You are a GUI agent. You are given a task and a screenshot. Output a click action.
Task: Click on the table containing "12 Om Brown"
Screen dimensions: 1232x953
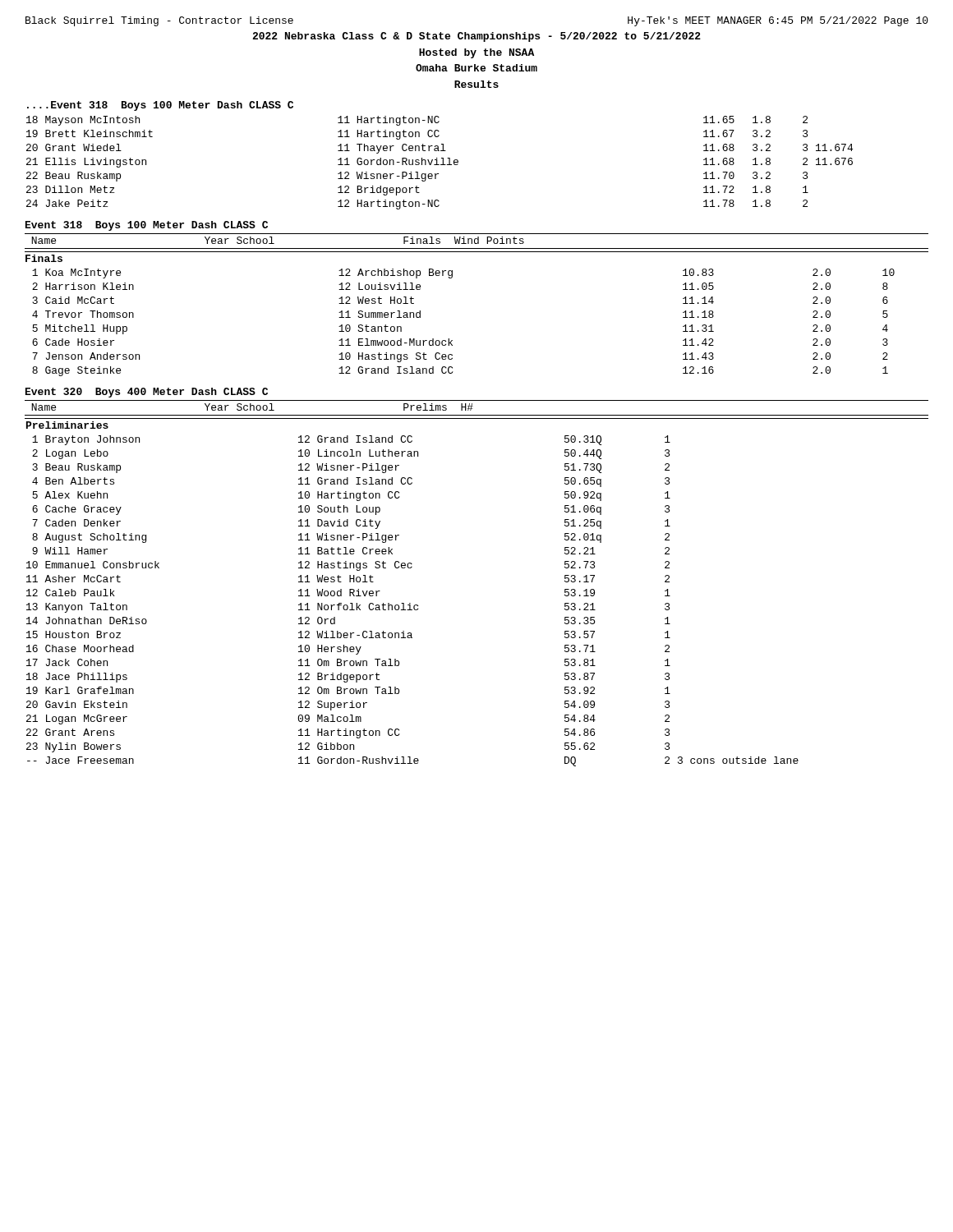point(476,584)
